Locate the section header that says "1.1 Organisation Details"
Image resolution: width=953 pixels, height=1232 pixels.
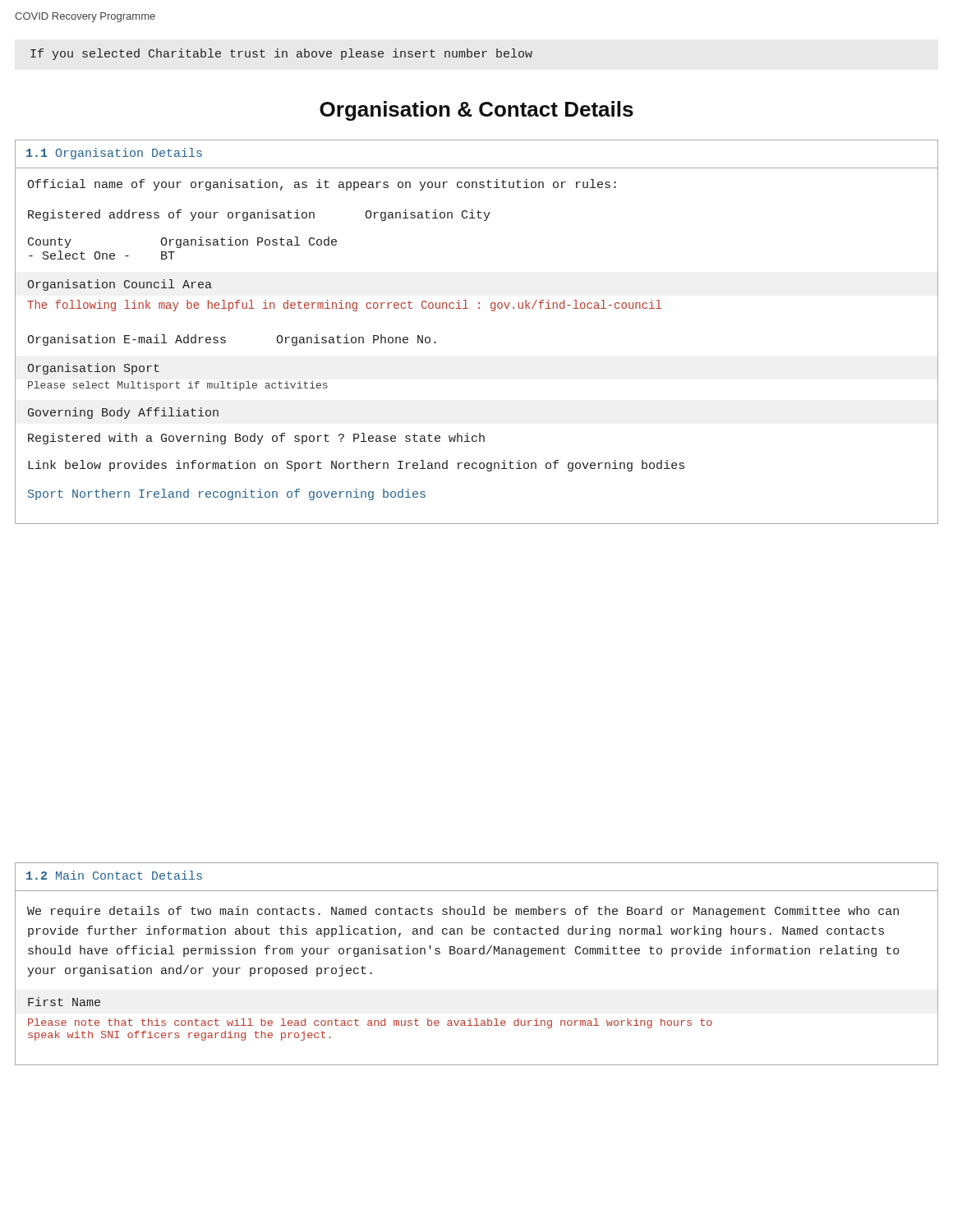pyautogui.click(x=114, y=154)
